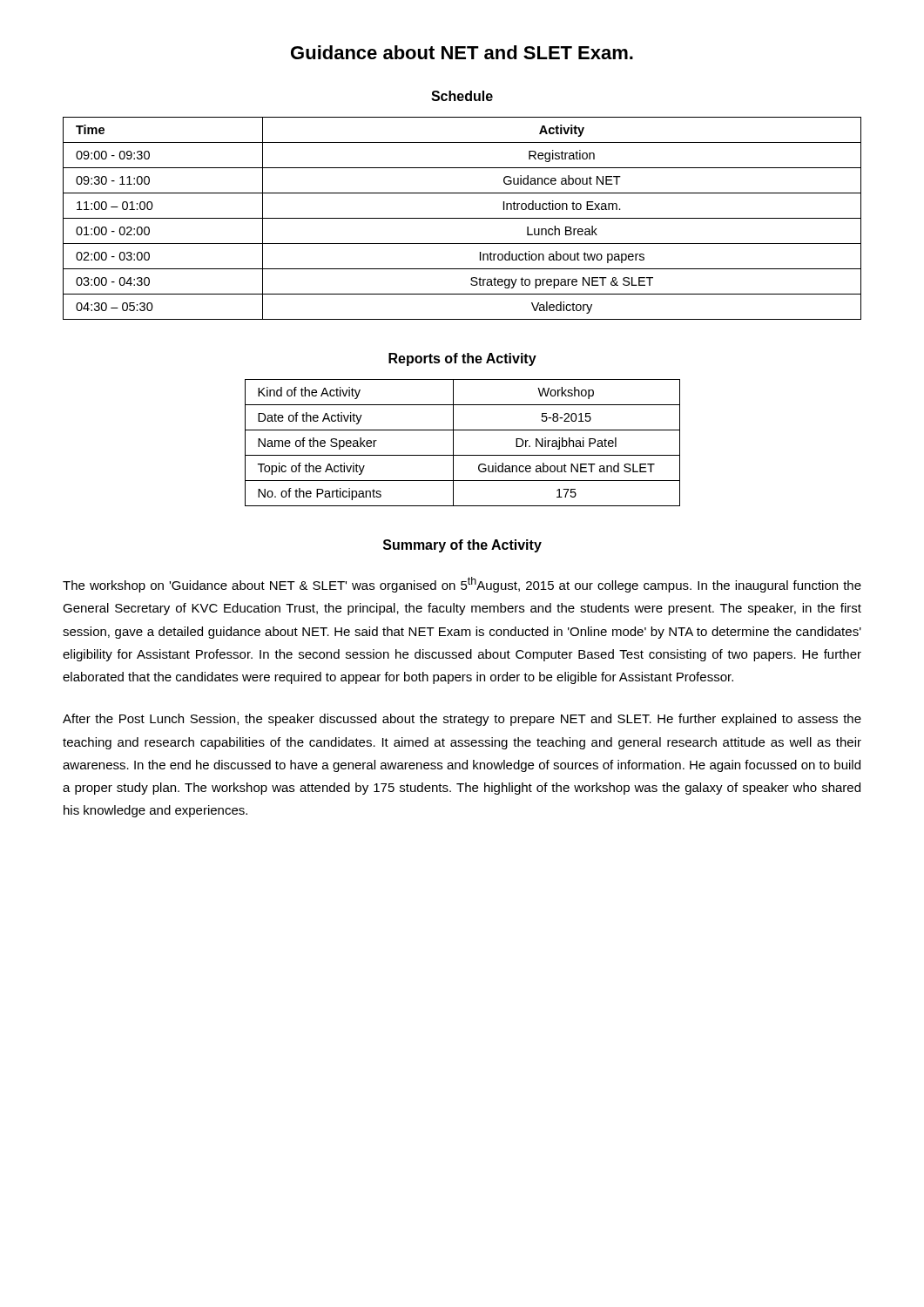Select the text starting "The workshop on 'Guidance about NET & SLET'"
Image resolution: width=924 pixels, height=1307 pixels.
[462, 630]
